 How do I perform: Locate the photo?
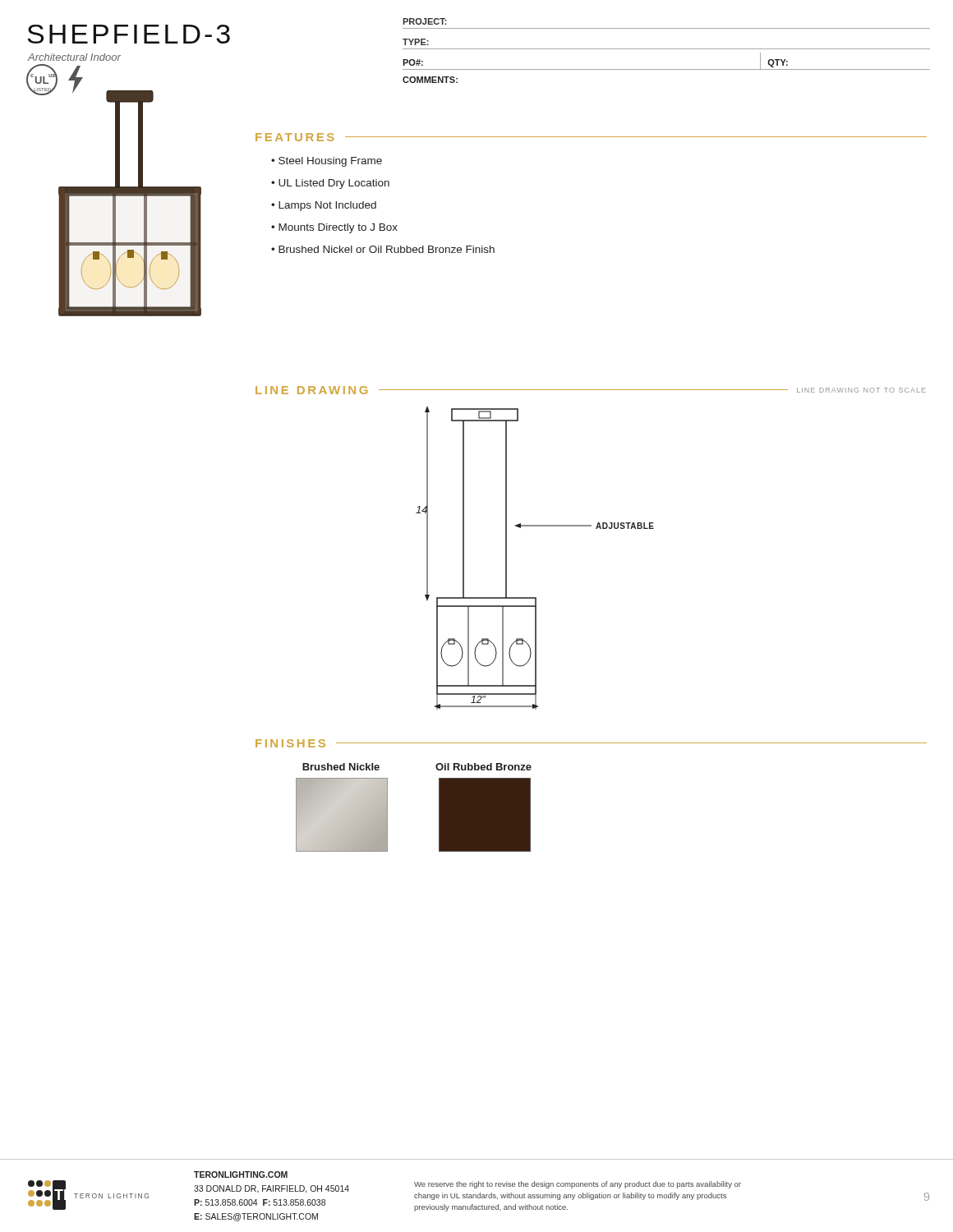point(129,238)
